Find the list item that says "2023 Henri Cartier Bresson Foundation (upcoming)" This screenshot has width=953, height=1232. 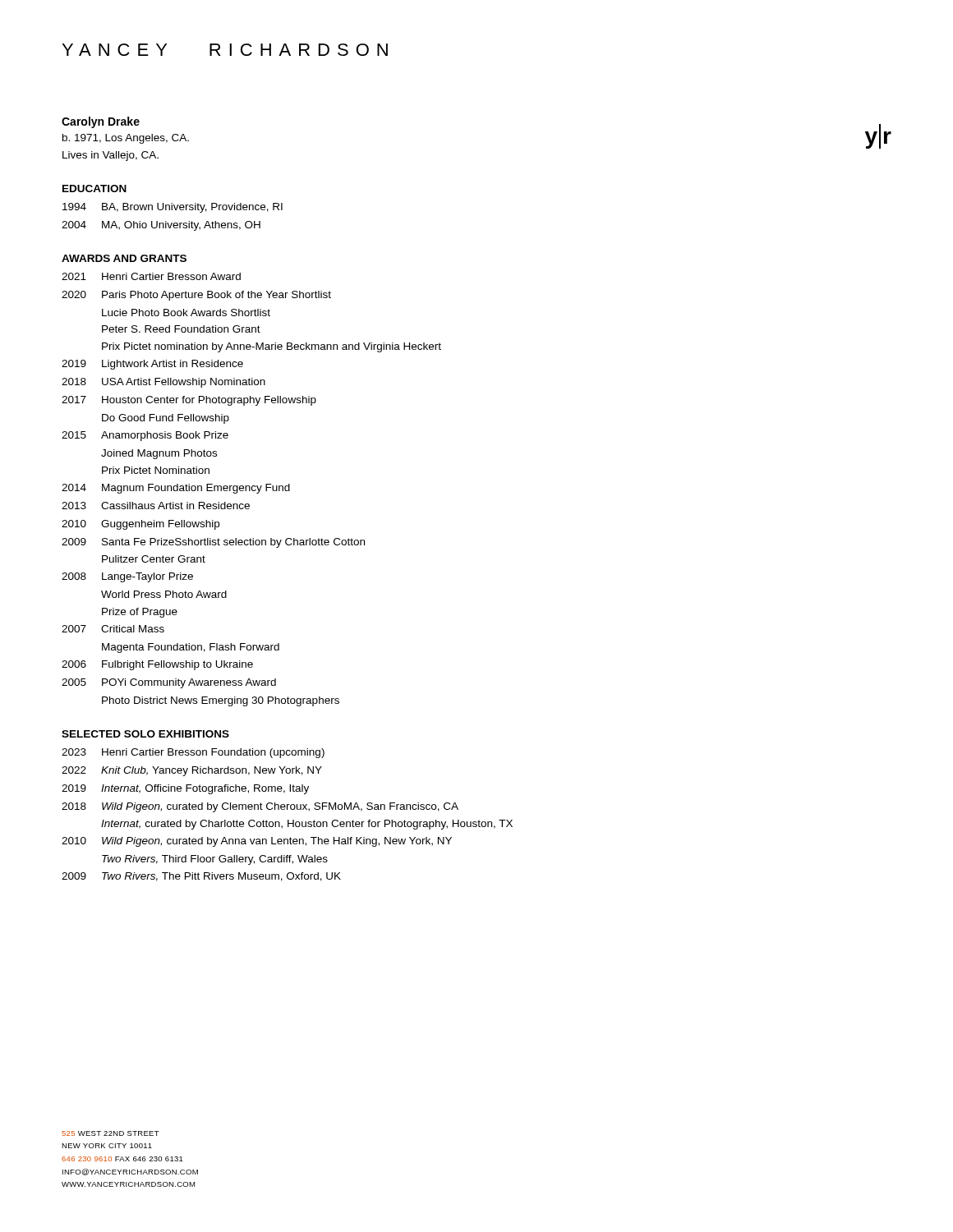pyautogui.click(x=193, y=753)
